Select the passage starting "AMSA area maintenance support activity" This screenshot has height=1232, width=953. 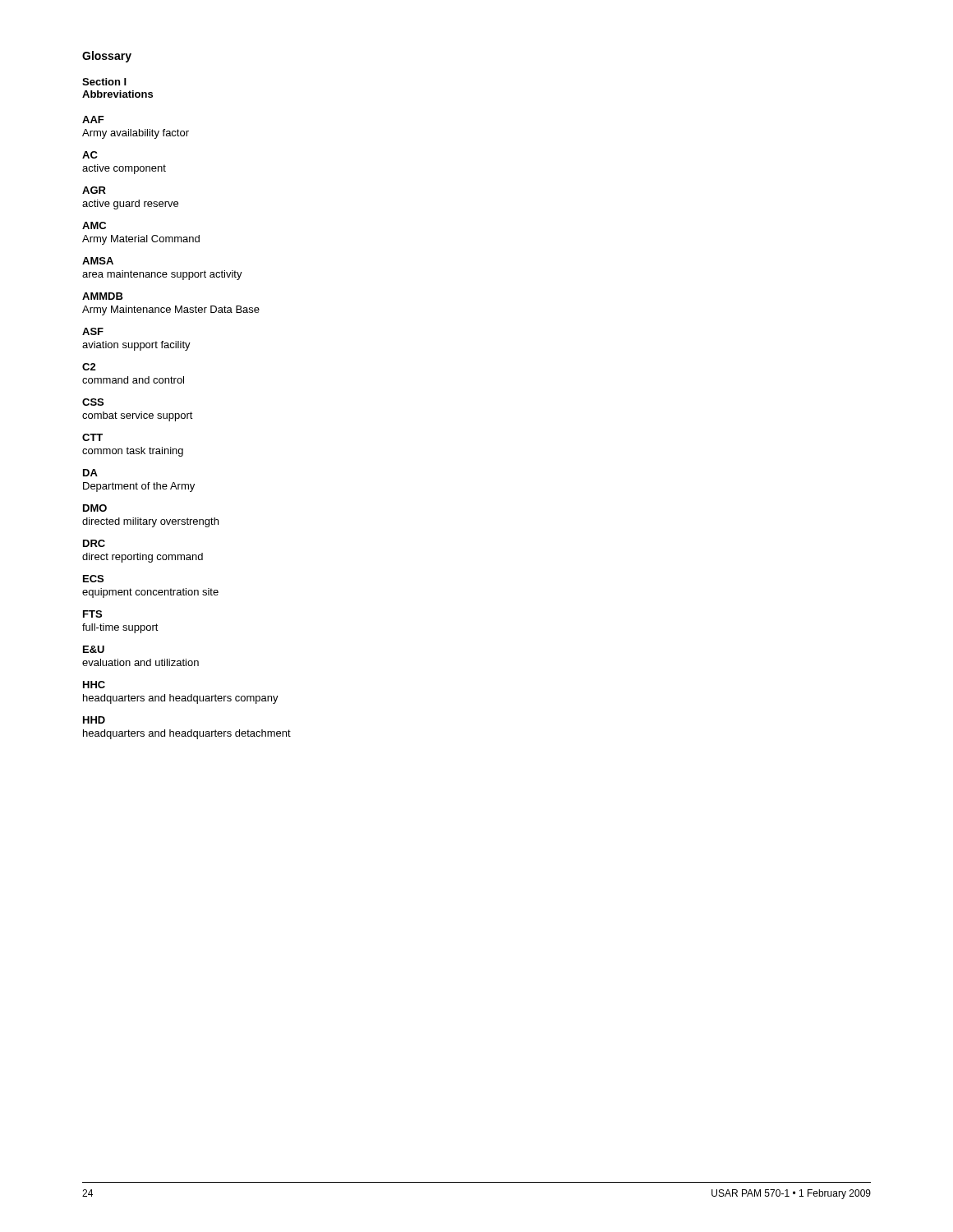98,261
